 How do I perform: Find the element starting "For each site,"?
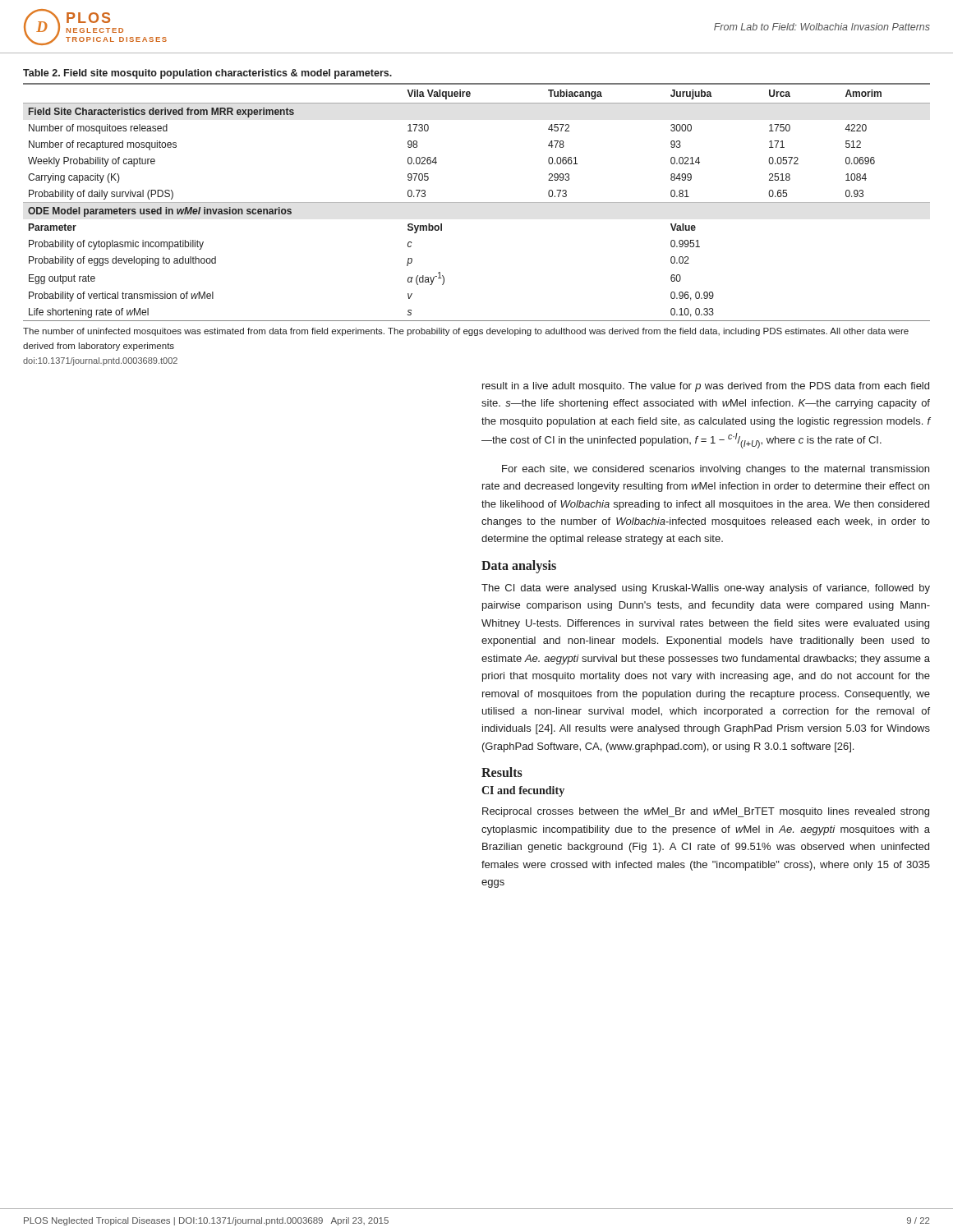click(x=706, y=504)
